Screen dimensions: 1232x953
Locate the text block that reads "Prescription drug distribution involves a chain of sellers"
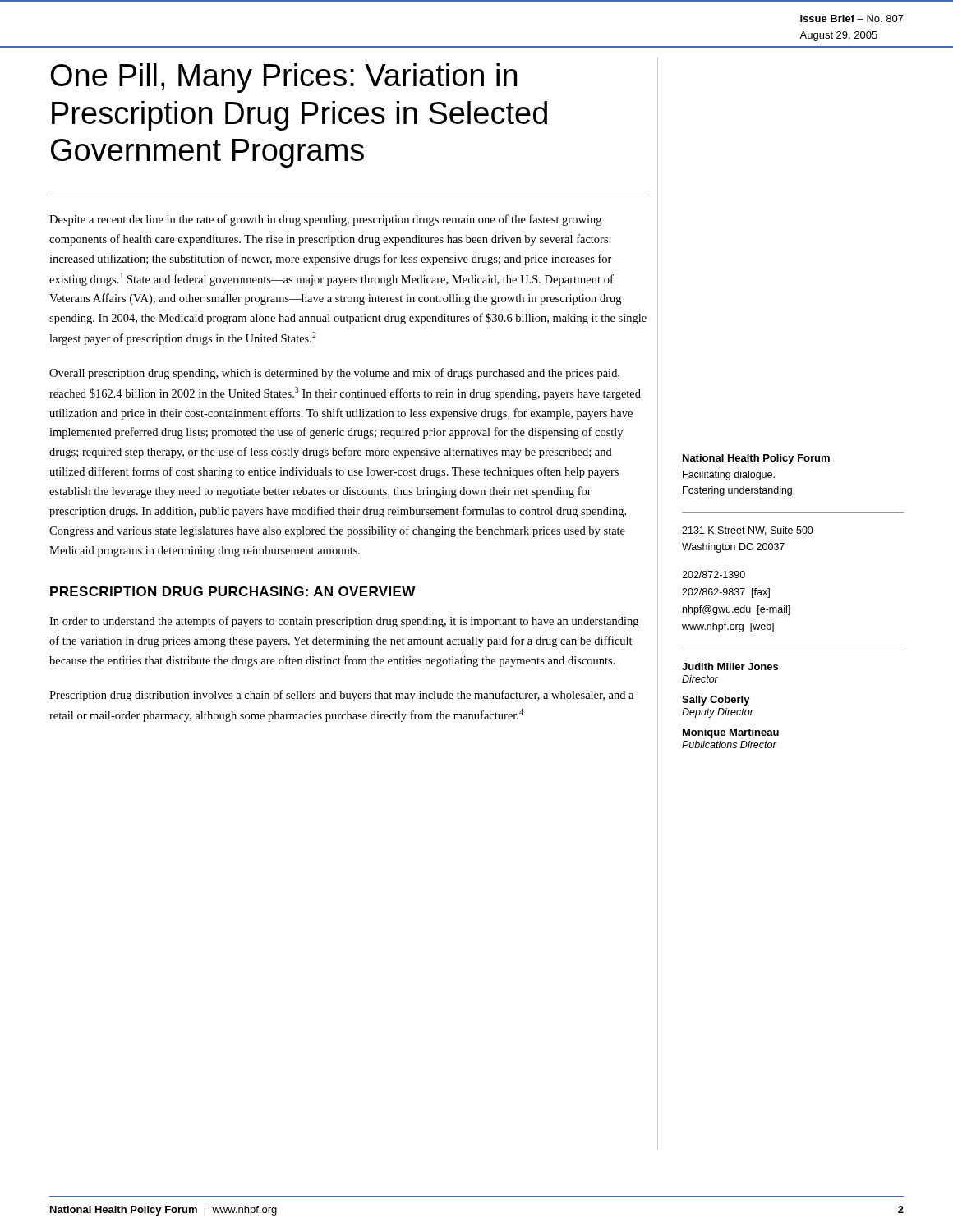[342, 705]
